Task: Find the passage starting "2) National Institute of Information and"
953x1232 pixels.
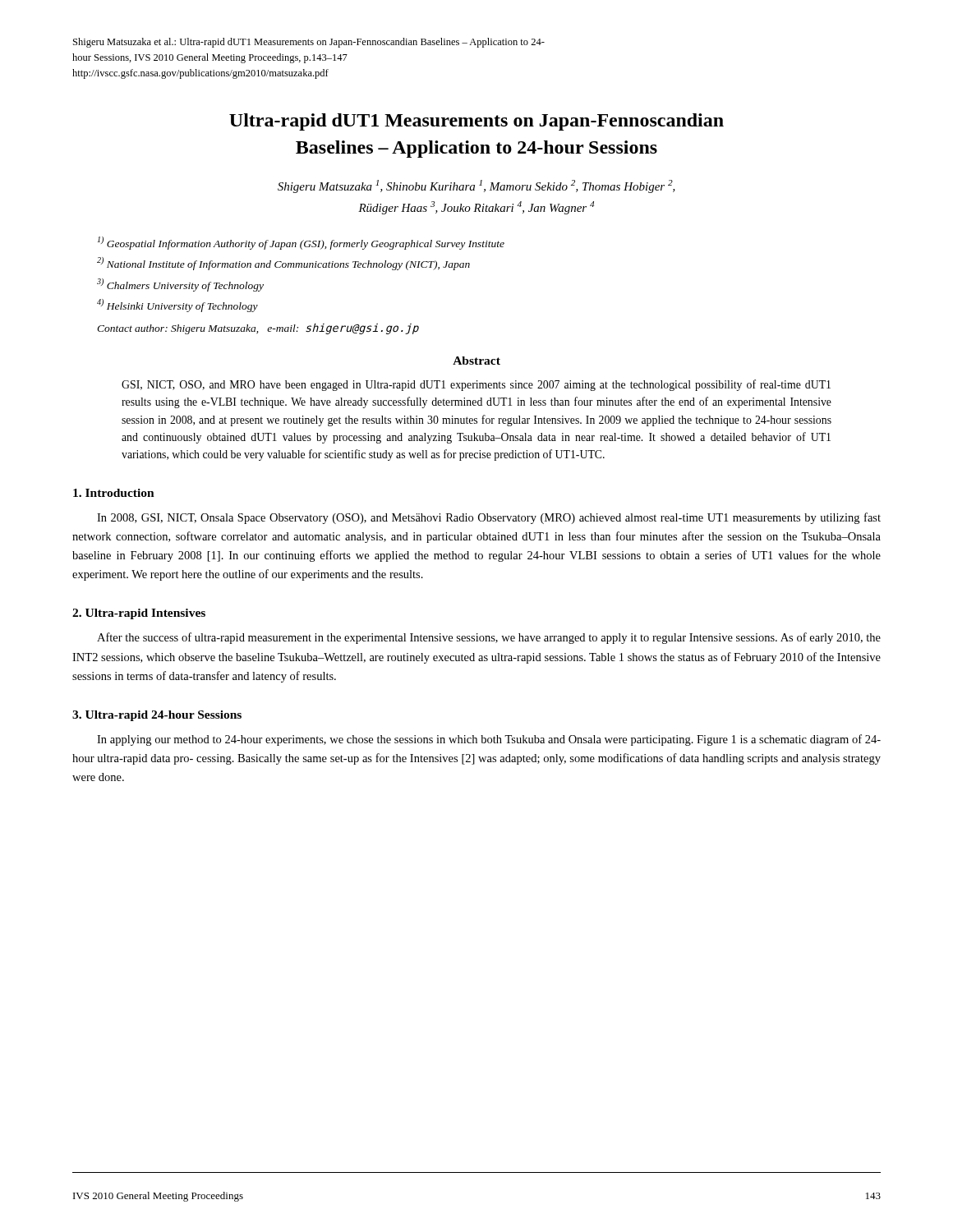Action: [284, 263]
